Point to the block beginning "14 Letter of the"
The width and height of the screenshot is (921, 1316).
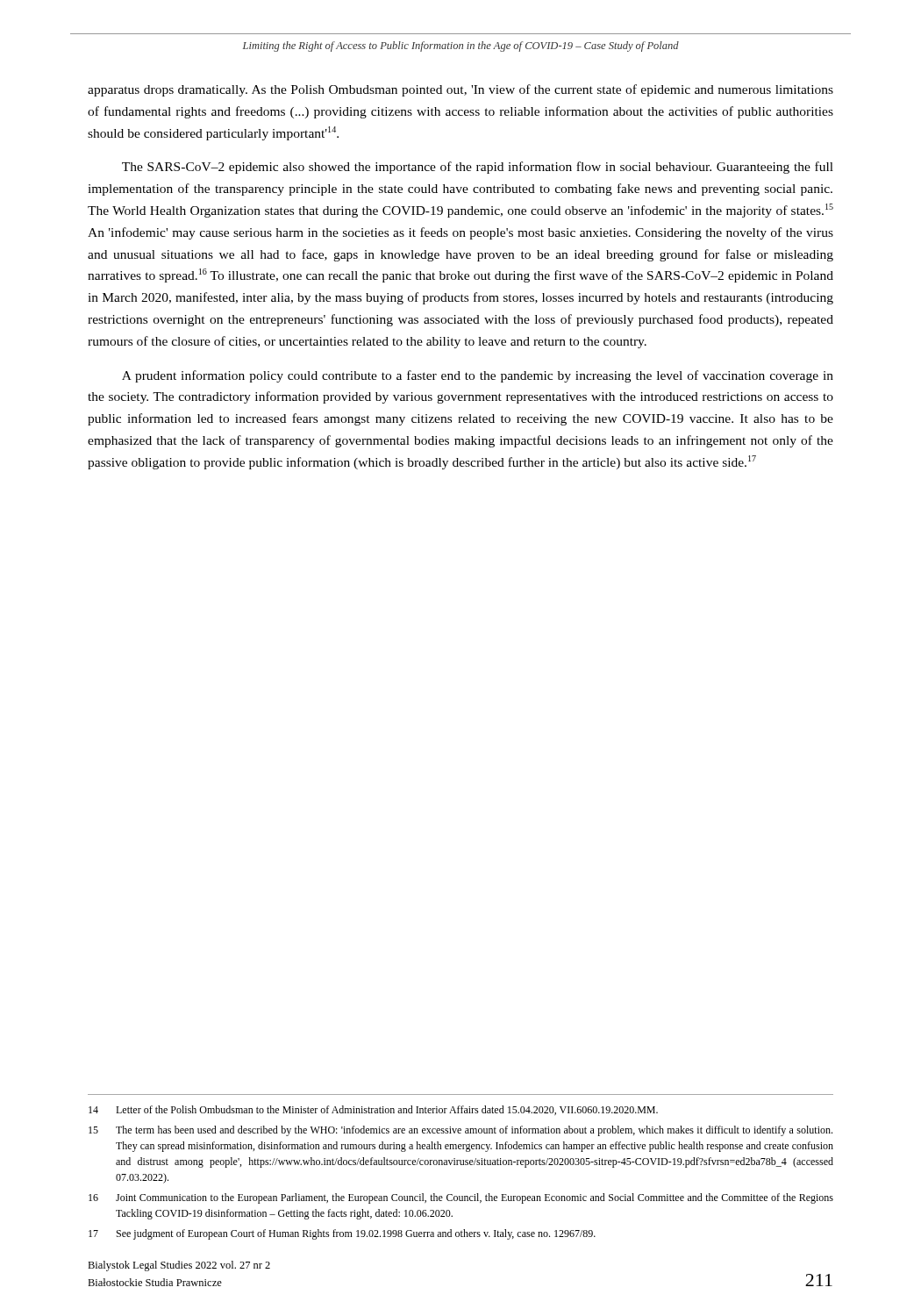tap(373, 1110)
